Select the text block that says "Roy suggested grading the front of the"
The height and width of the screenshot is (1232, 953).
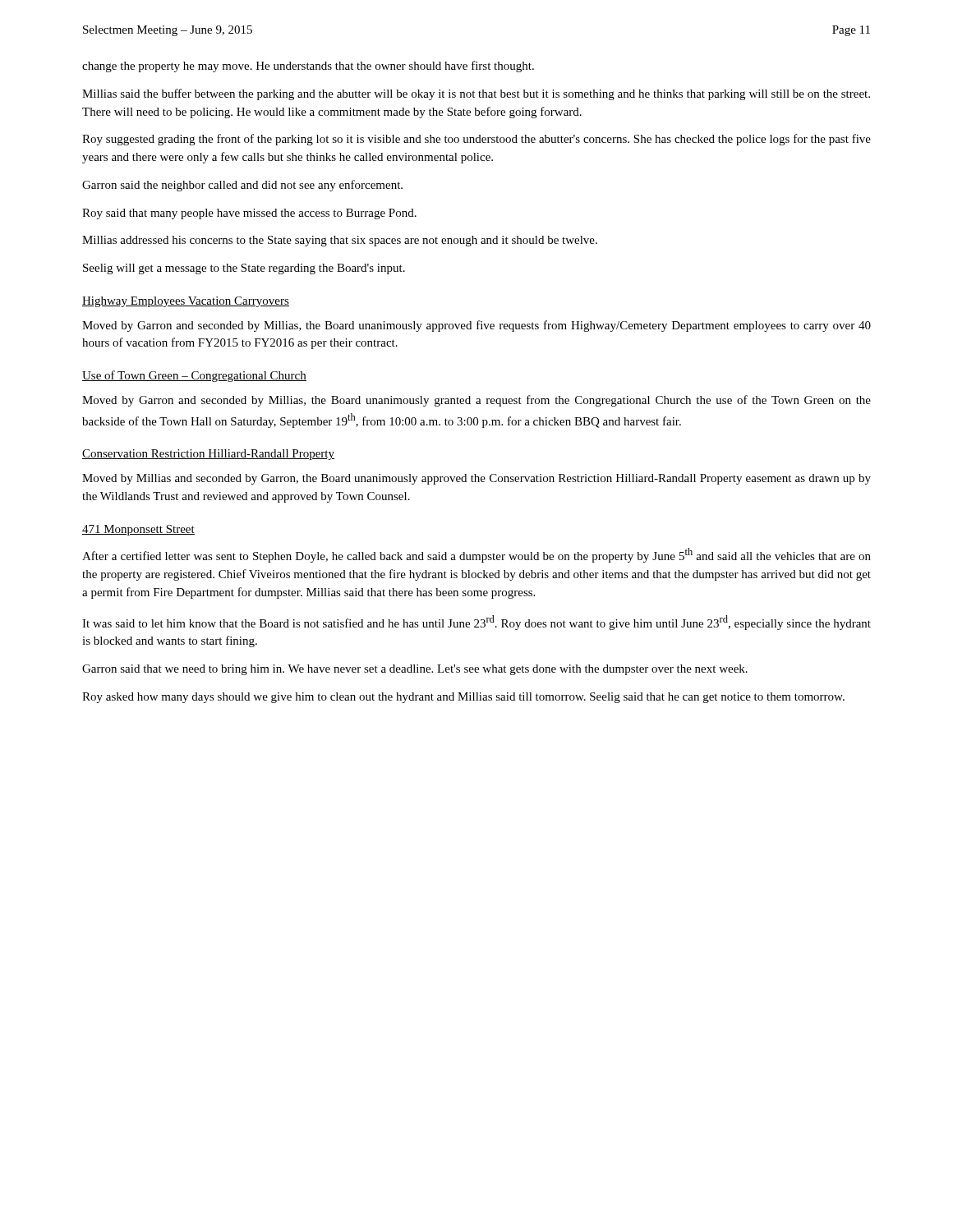(x=476, y=149)
